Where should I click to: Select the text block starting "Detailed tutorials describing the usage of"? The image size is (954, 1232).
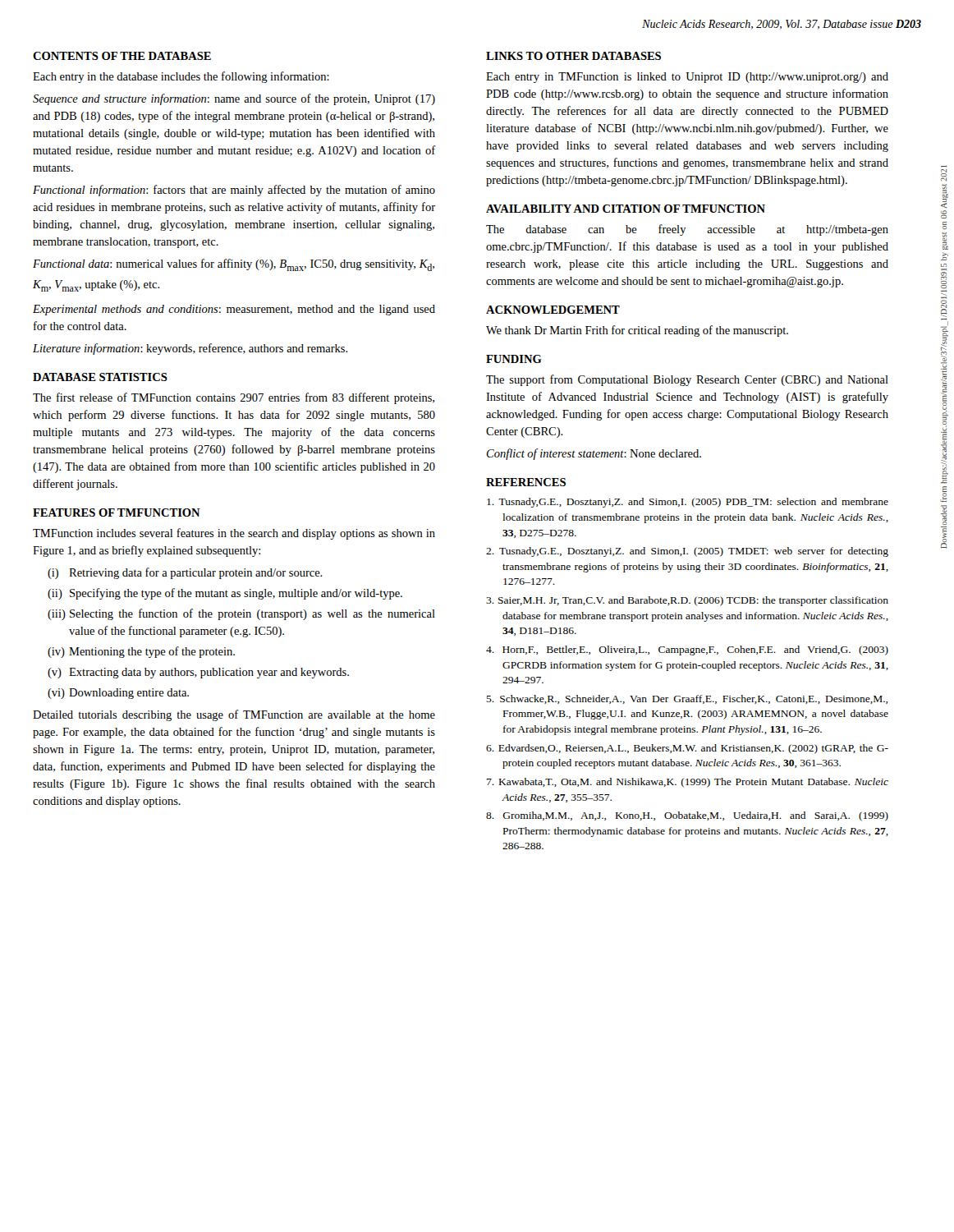(x=234, y=758)
